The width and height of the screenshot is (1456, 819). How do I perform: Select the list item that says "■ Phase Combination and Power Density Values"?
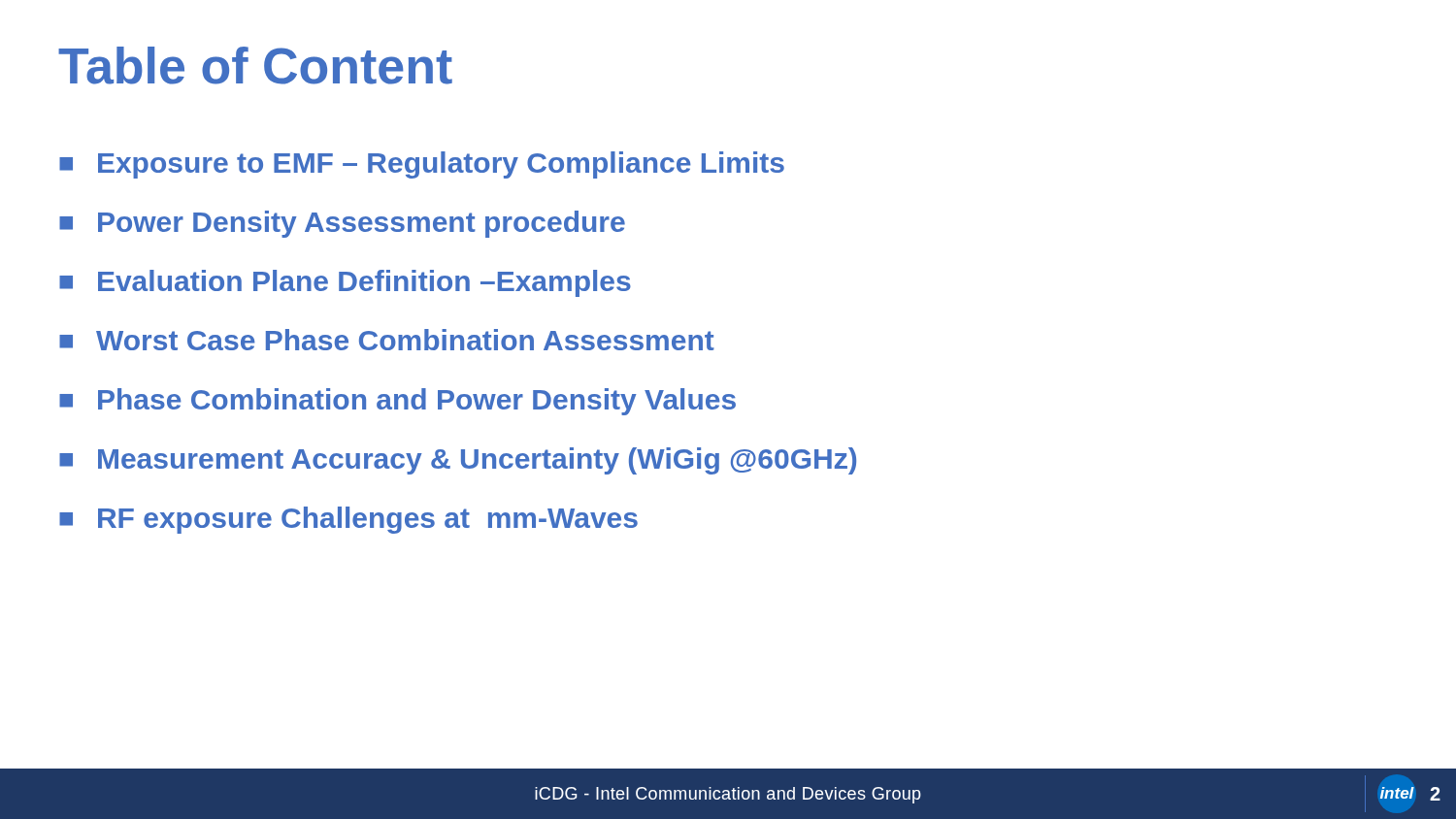[398, 399]
